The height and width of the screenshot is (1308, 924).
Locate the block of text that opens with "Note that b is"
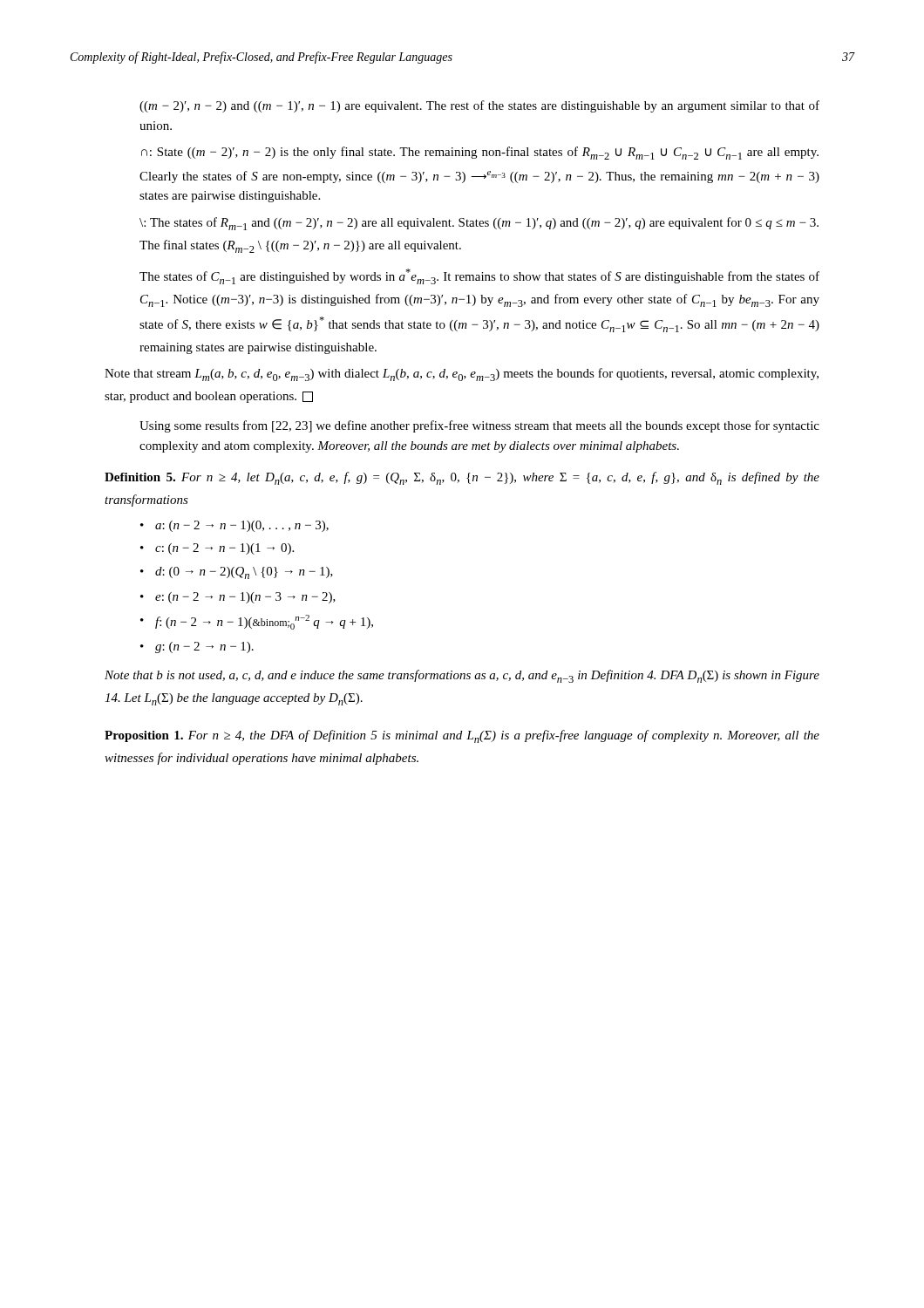462,688
